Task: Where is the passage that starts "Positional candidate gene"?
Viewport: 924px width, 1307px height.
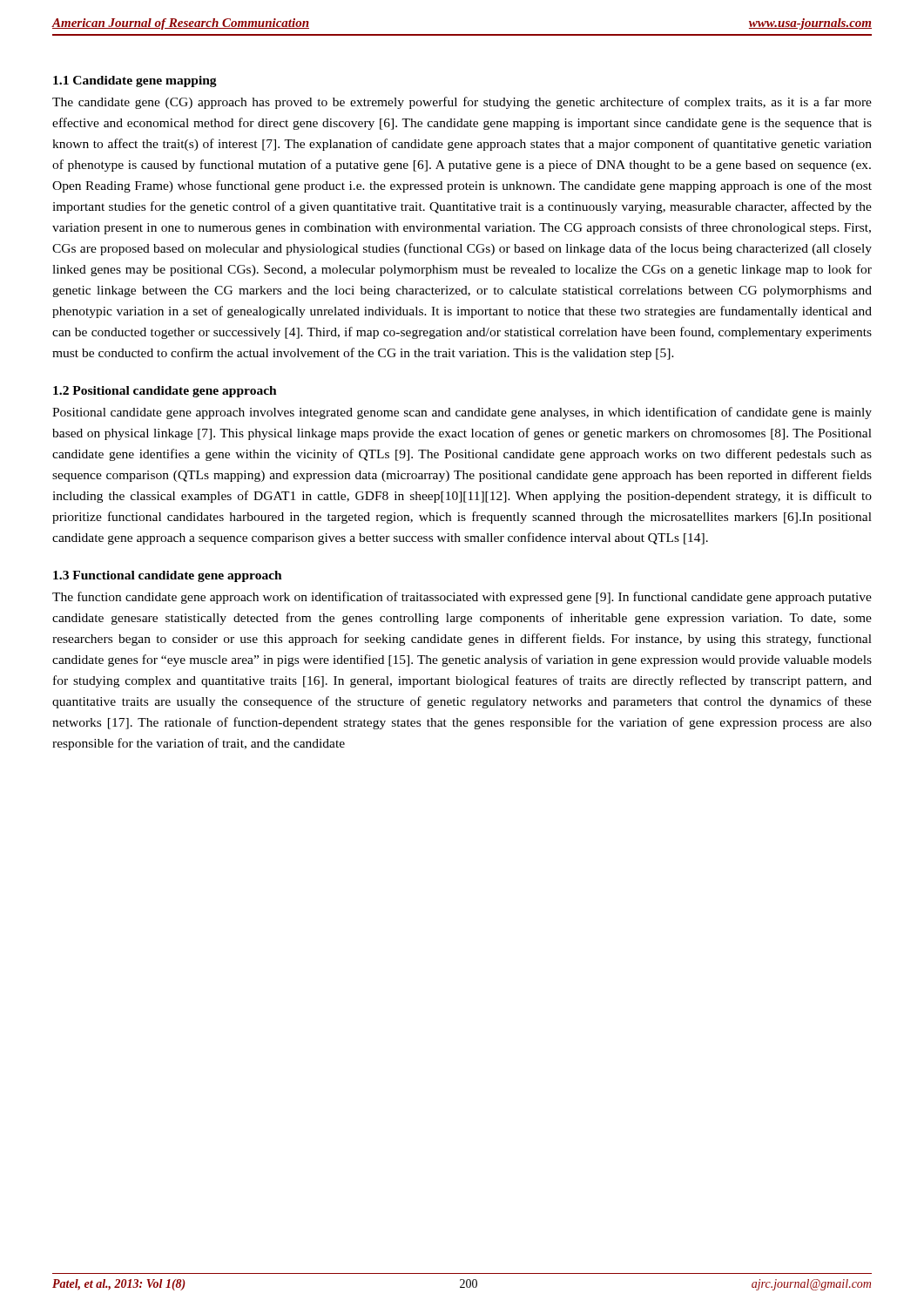Action: click(462, 475)
